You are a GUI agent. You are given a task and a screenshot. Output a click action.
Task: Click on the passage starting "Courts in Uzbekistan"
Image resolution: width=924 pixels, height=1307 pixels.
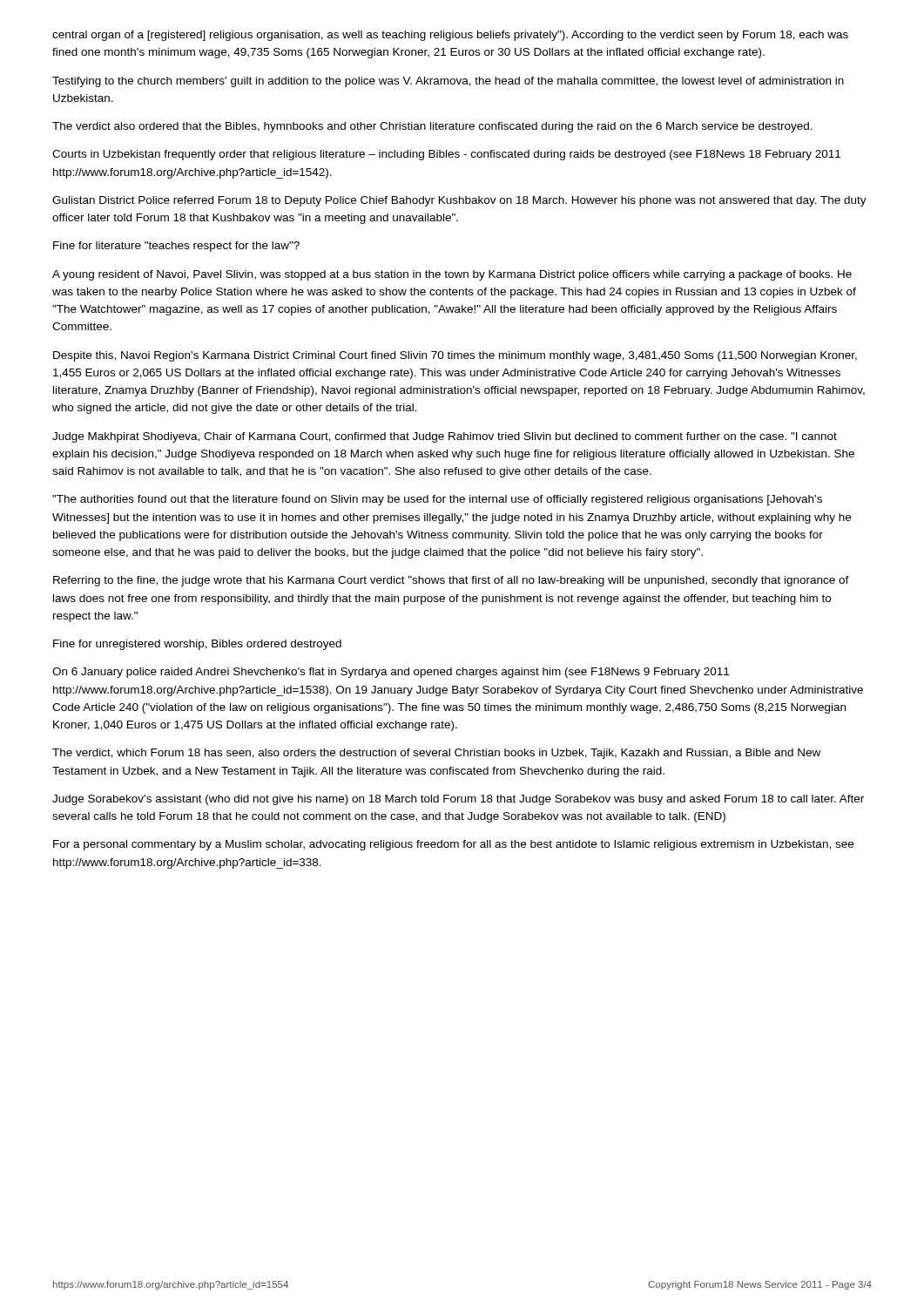(447, 163)
